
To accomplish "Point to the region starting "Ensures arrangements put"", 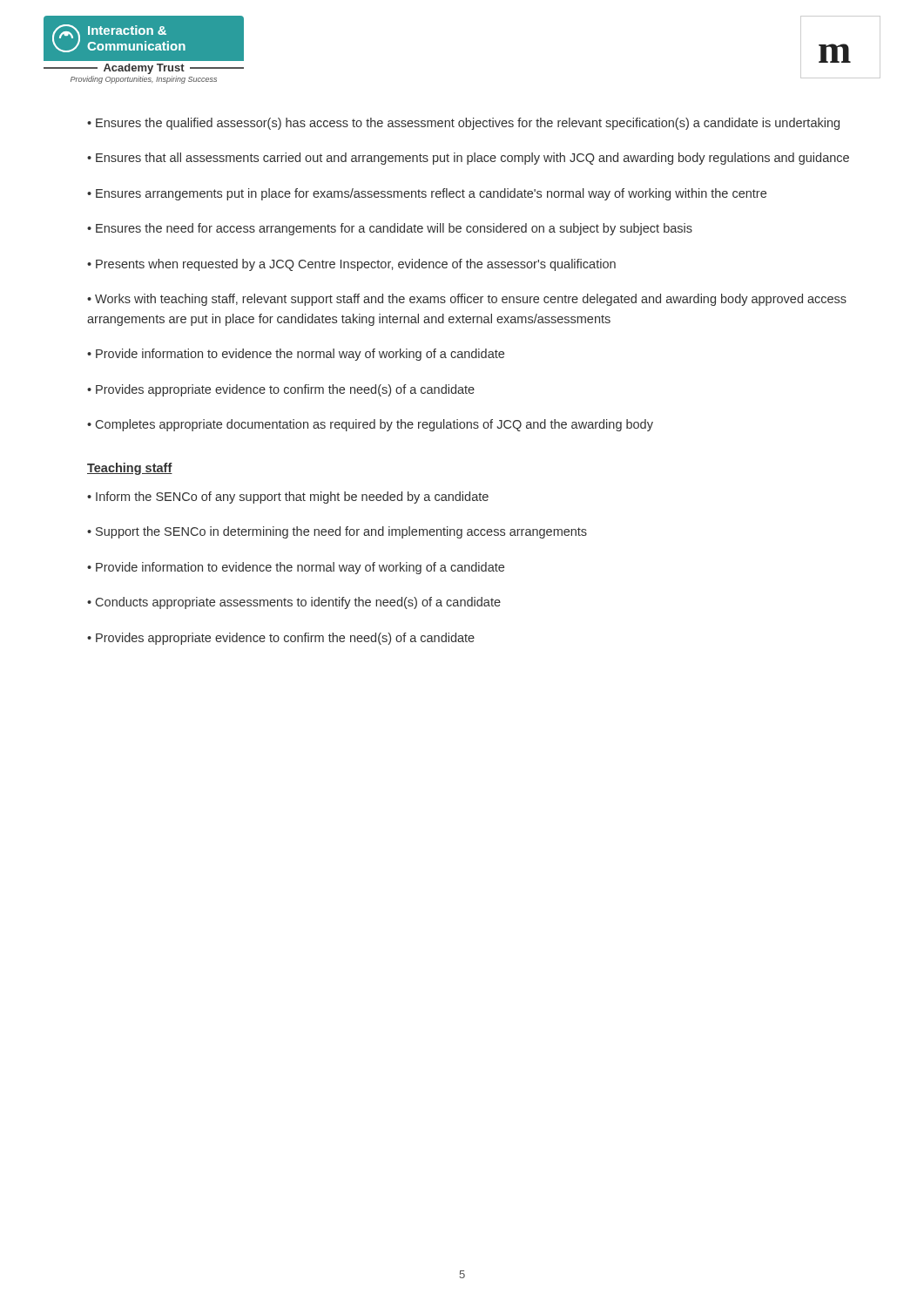I will 431,193.
